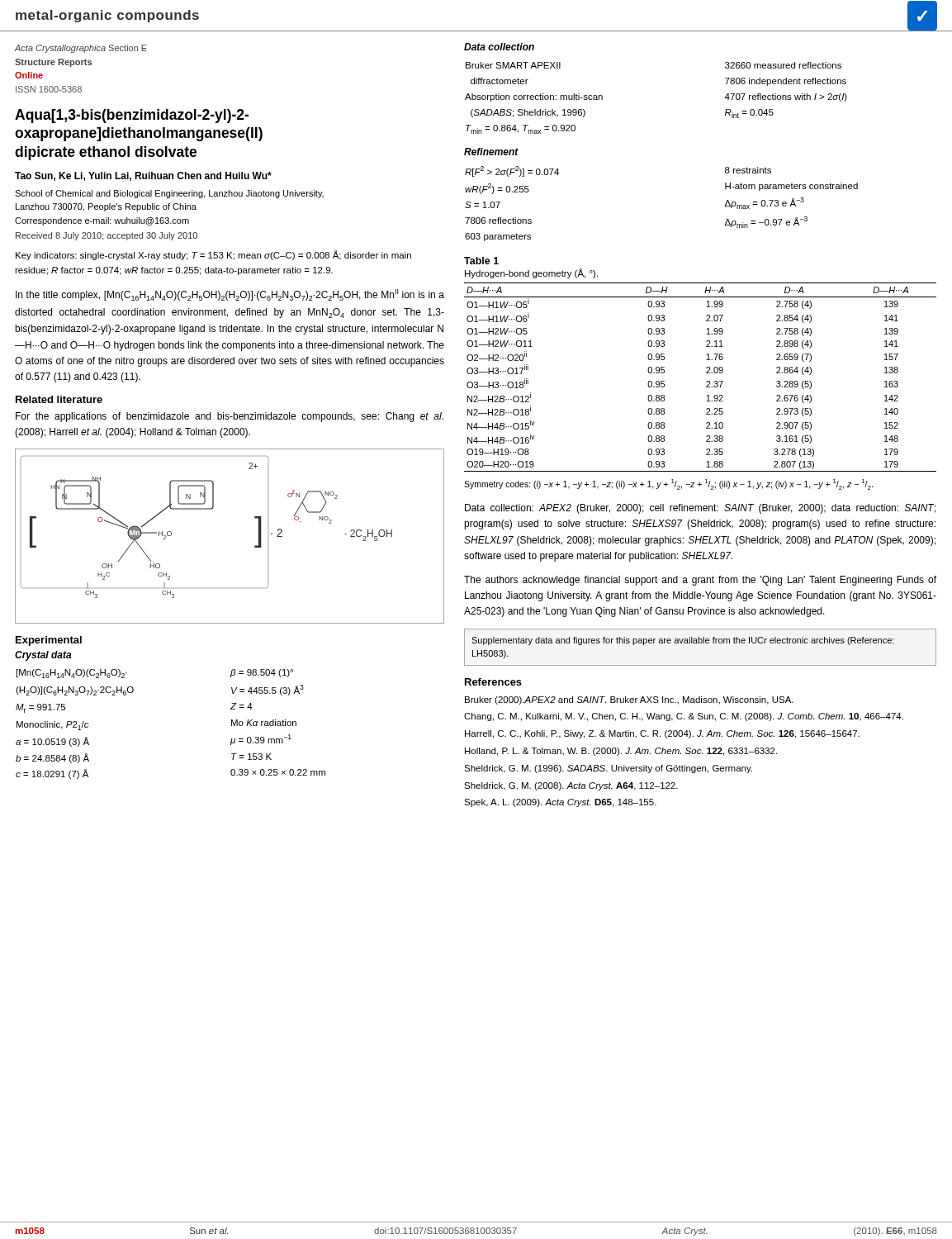Locate the text block containing "Acta Crystallographica Section E"

coord(81,62)
